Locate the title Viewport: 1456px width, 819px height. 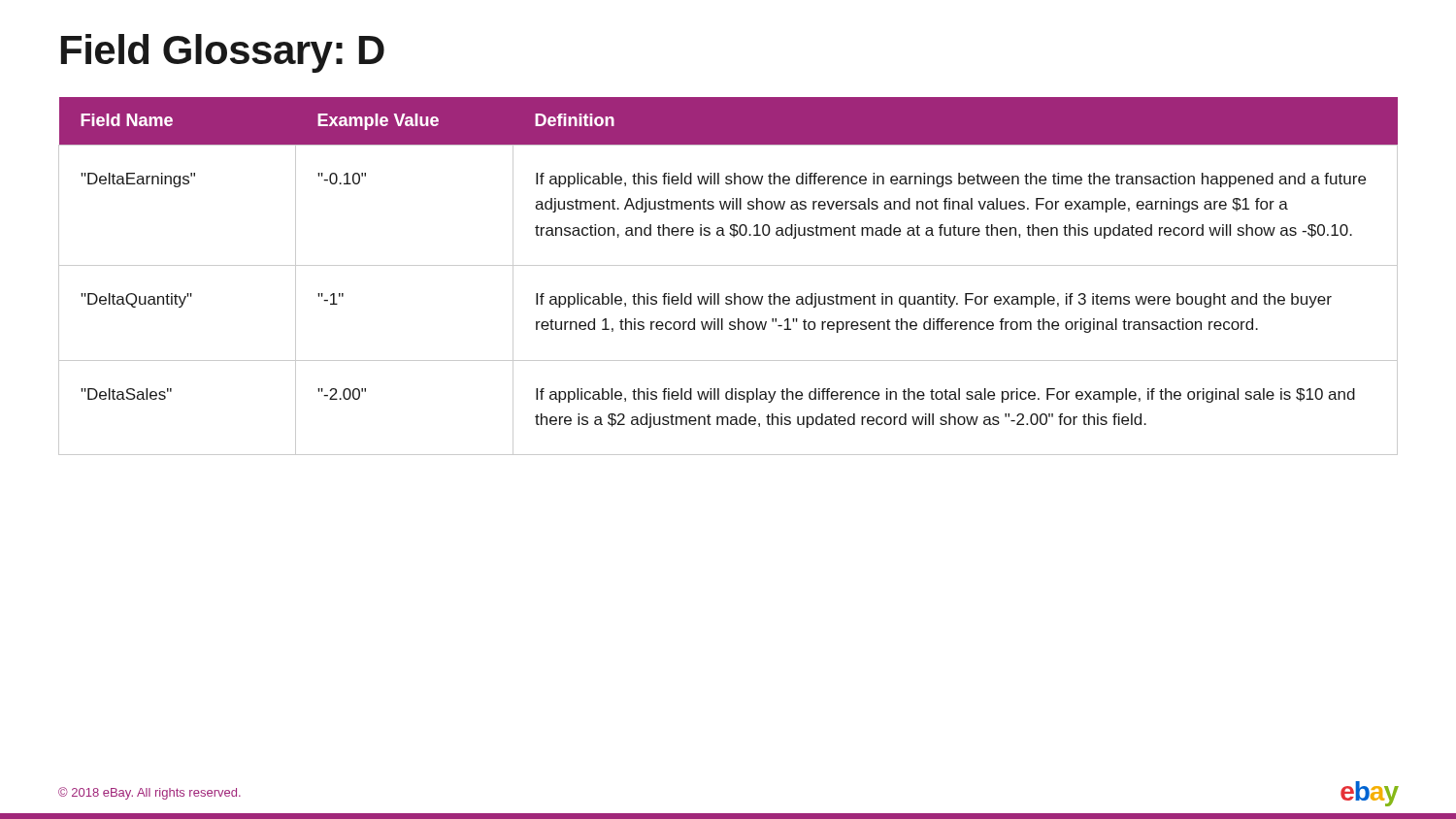click(x=222, y=50)
